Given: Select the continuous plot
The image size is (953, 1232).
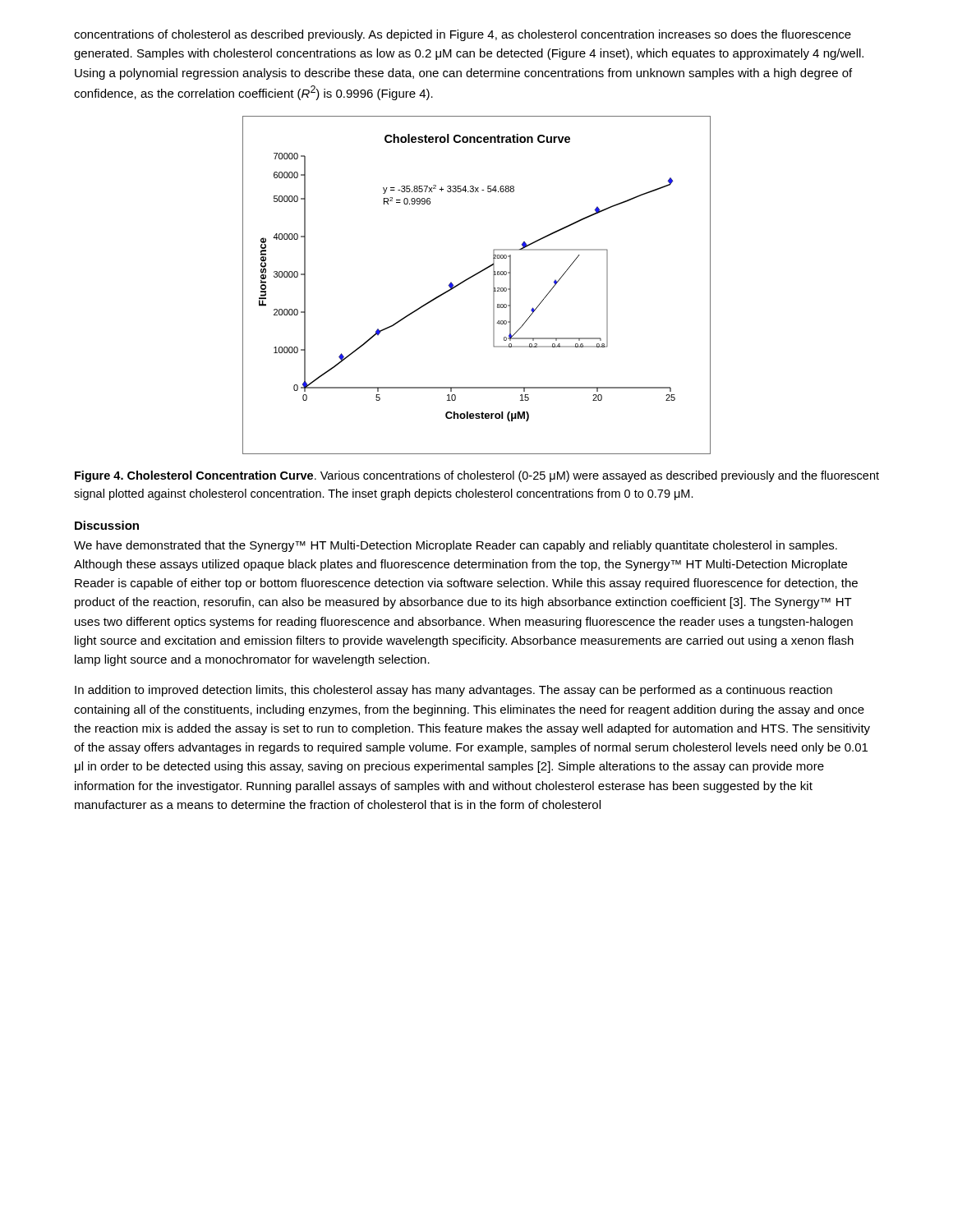Looking at the screenshot, I should pos(476,285).
